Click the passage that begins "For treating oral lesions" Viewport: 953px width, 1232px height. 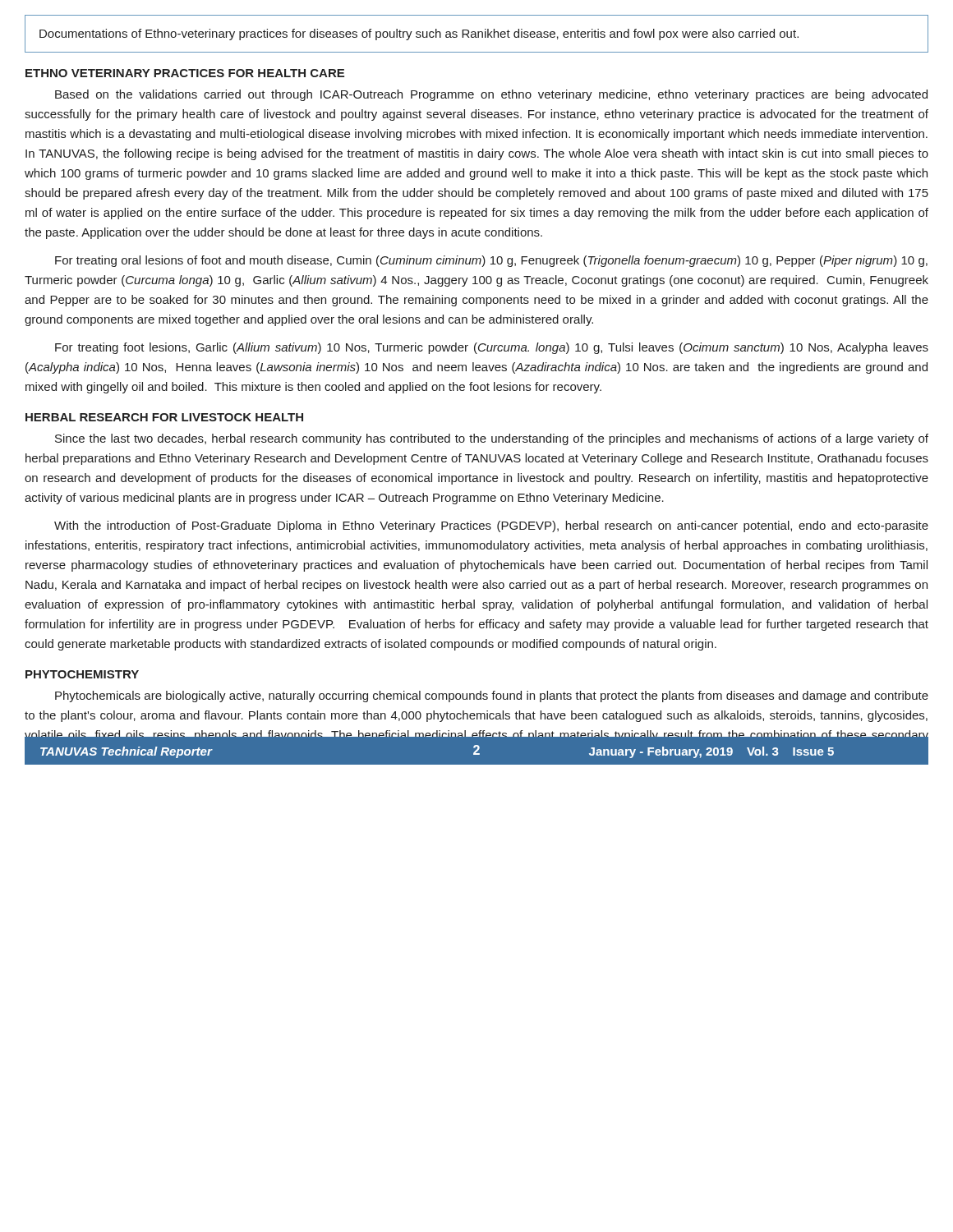click(476, 290)
